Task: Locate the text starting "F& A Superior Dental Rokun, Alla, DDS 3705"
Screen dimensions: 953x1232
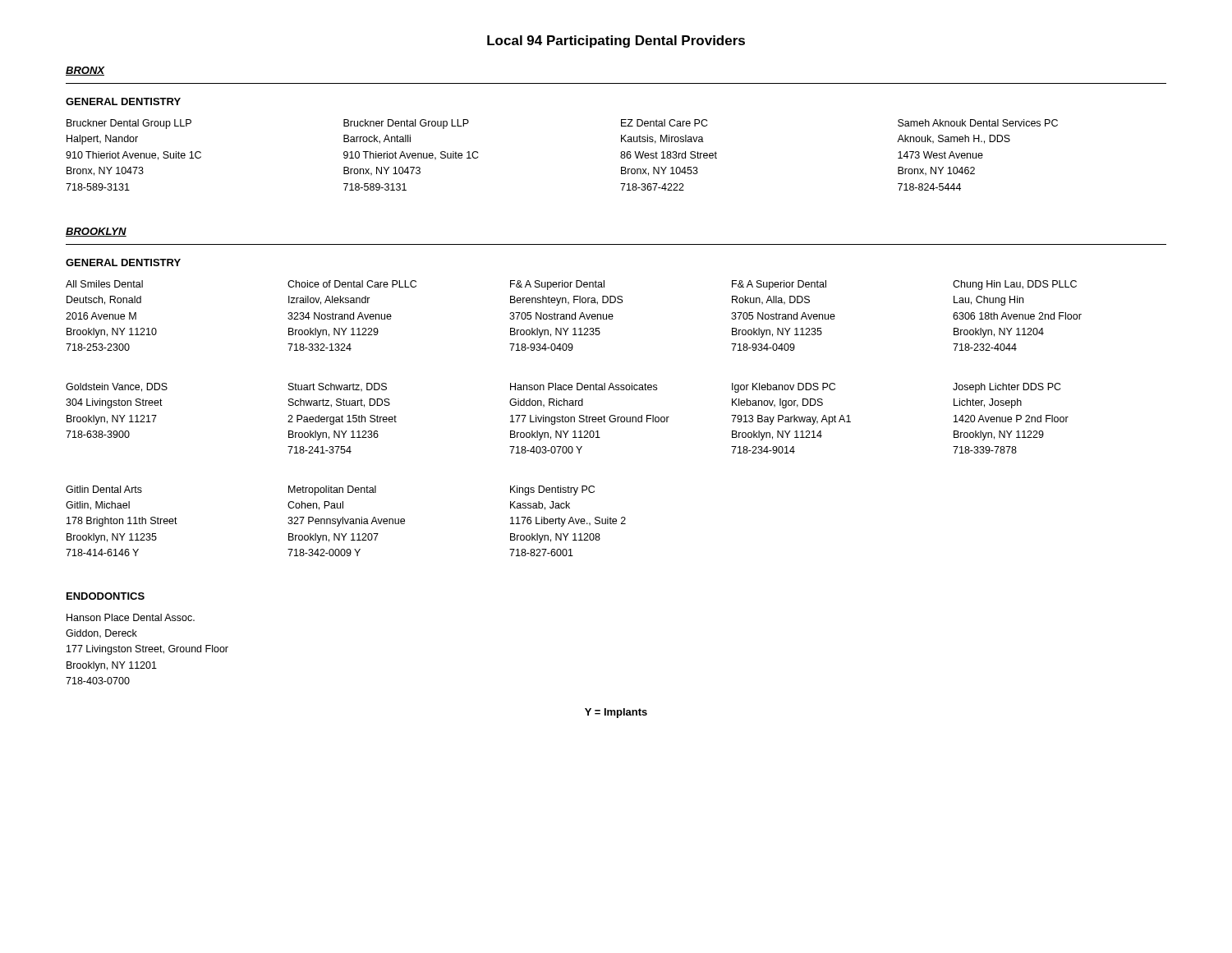Action: point(783,316)
